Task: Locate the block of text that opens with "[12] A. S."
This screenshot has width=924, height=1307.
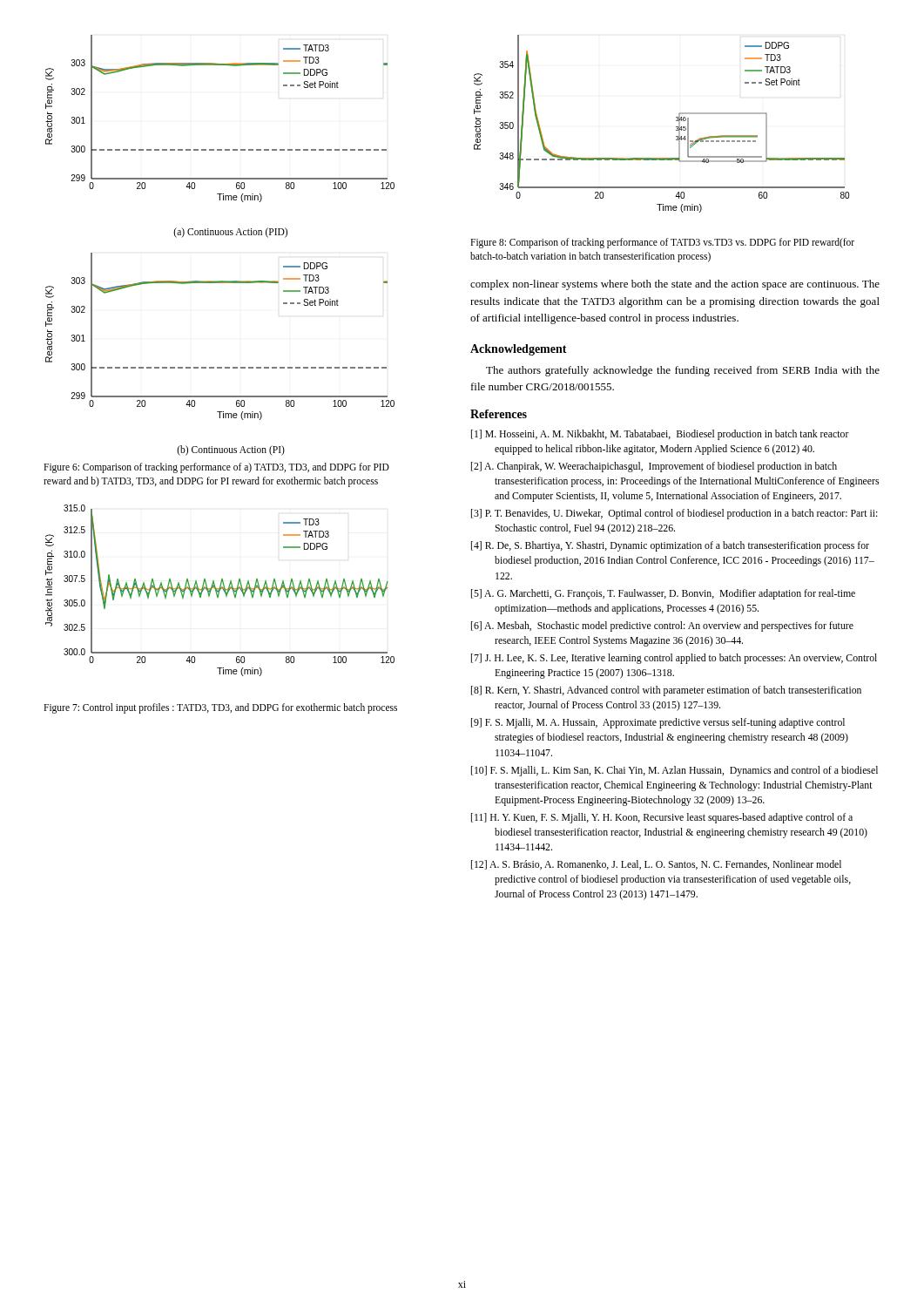Action: [661, 879]
